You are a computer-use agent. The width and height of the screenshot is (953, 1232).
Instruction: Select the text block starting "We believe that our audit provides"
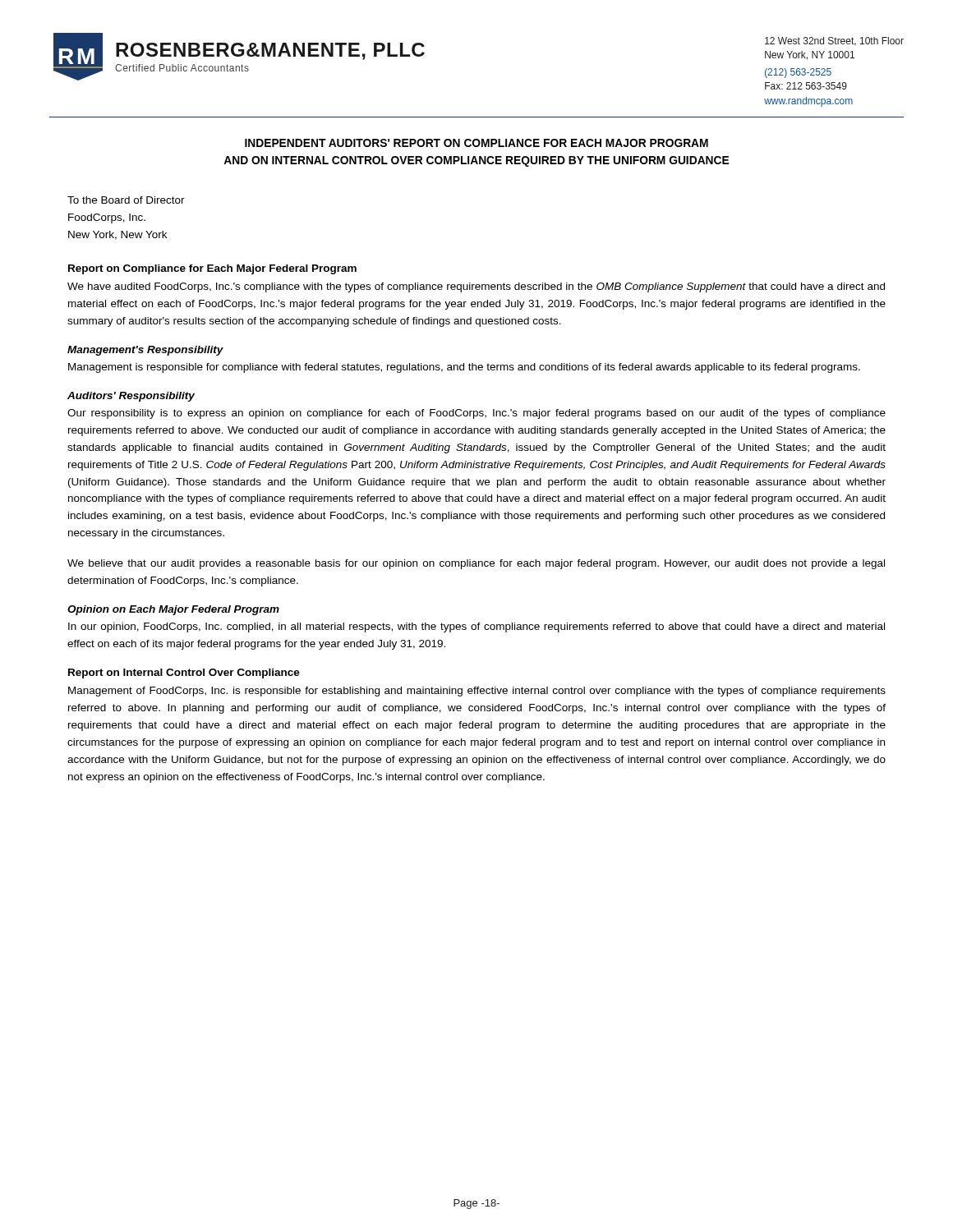[x=476, y=572]
